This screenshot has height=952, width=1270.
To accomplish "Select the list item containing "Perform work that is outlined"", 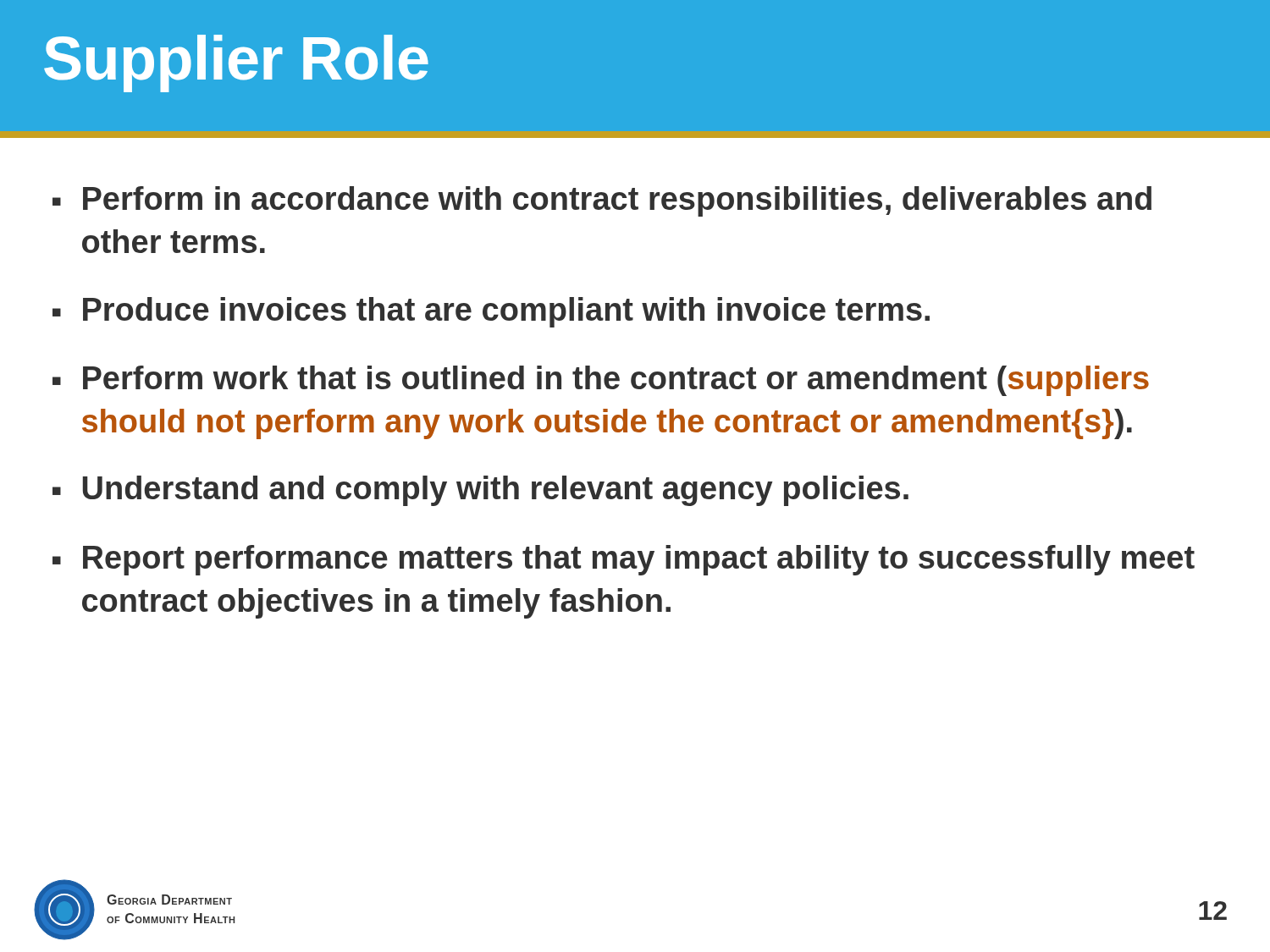I will 650,400.
